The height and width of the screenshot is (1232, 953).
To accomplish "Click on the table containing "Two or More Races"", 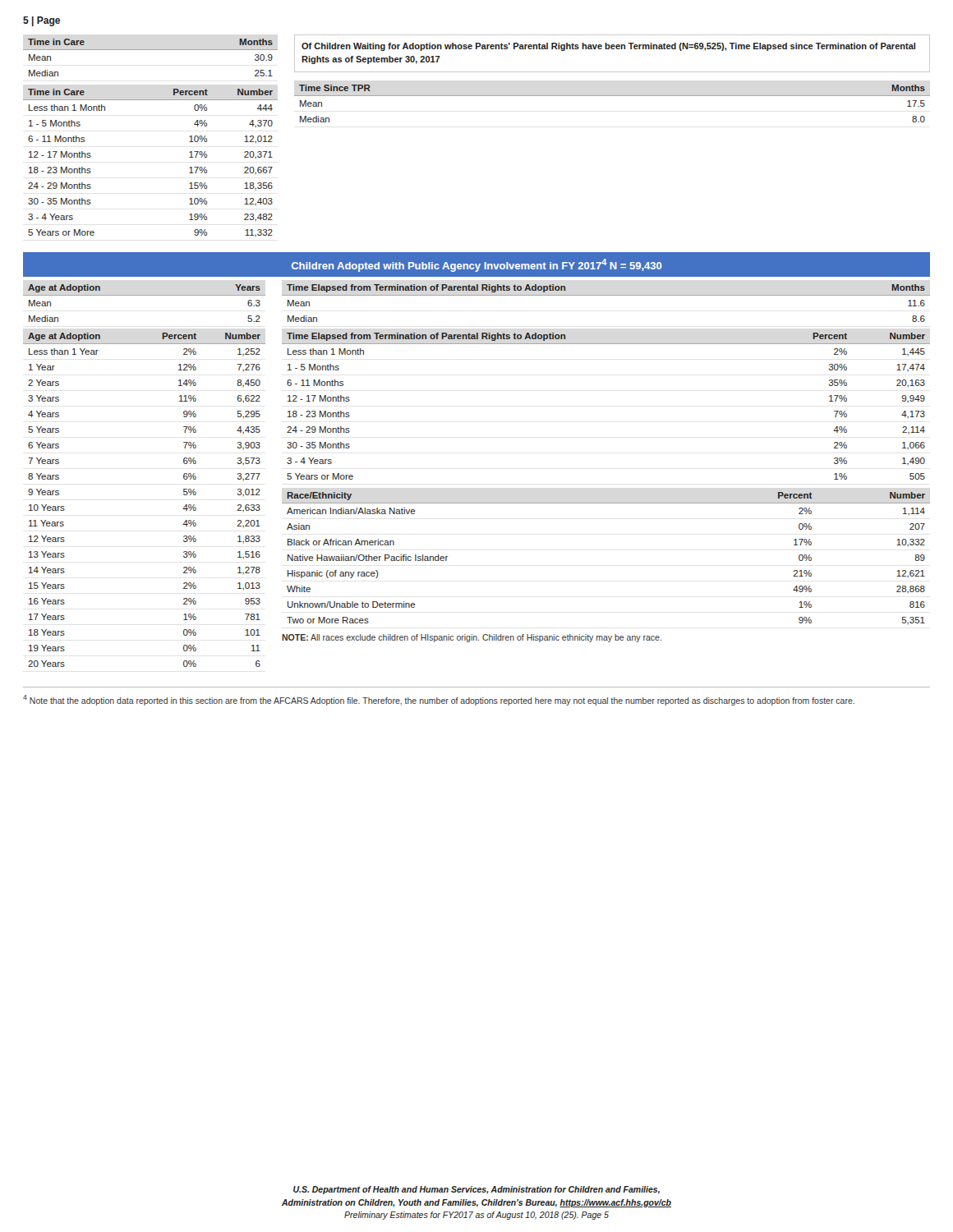I will pos(606,558).
